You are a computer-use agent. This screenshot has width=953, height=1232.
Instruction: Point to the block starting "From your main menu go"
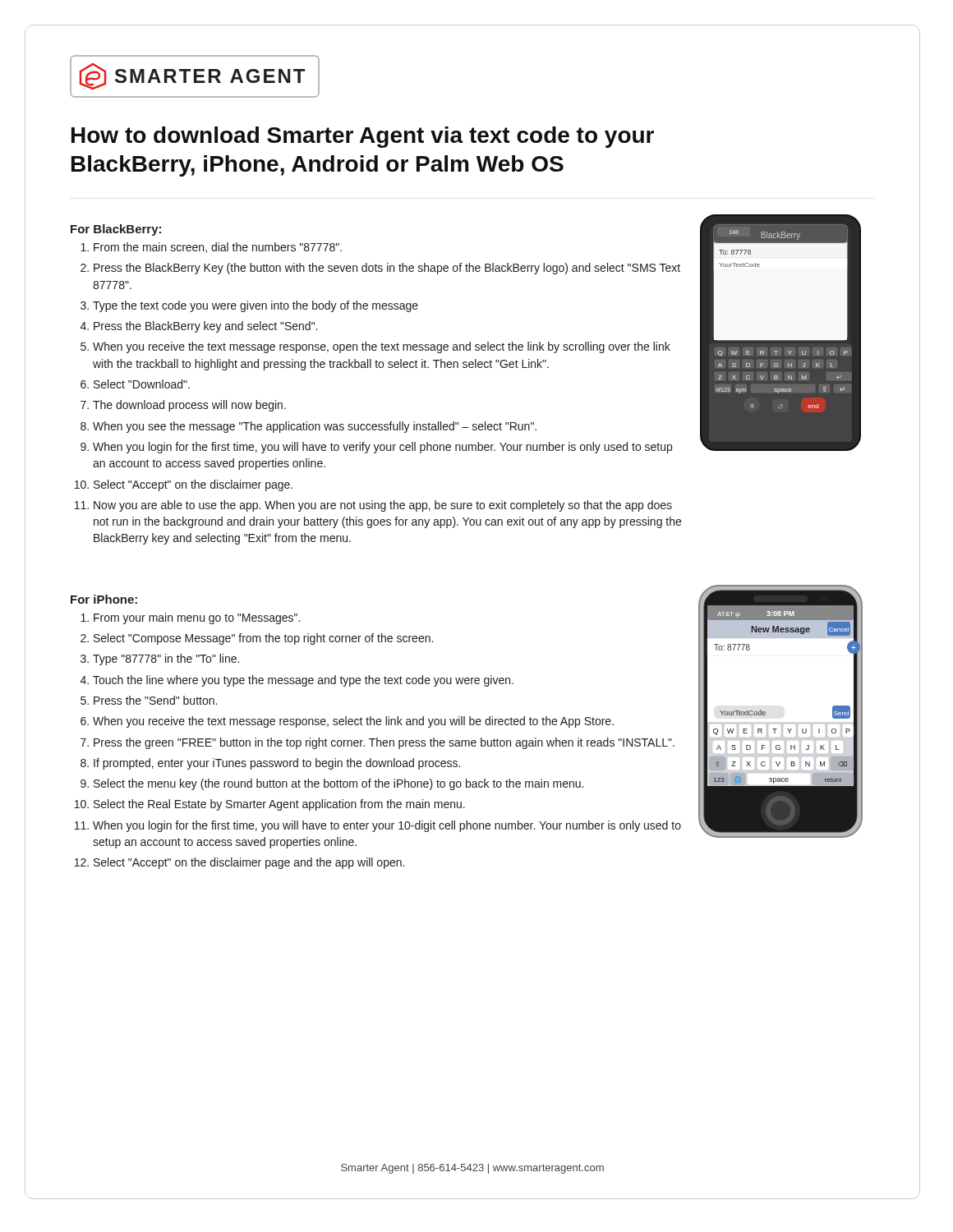point(197,617)
